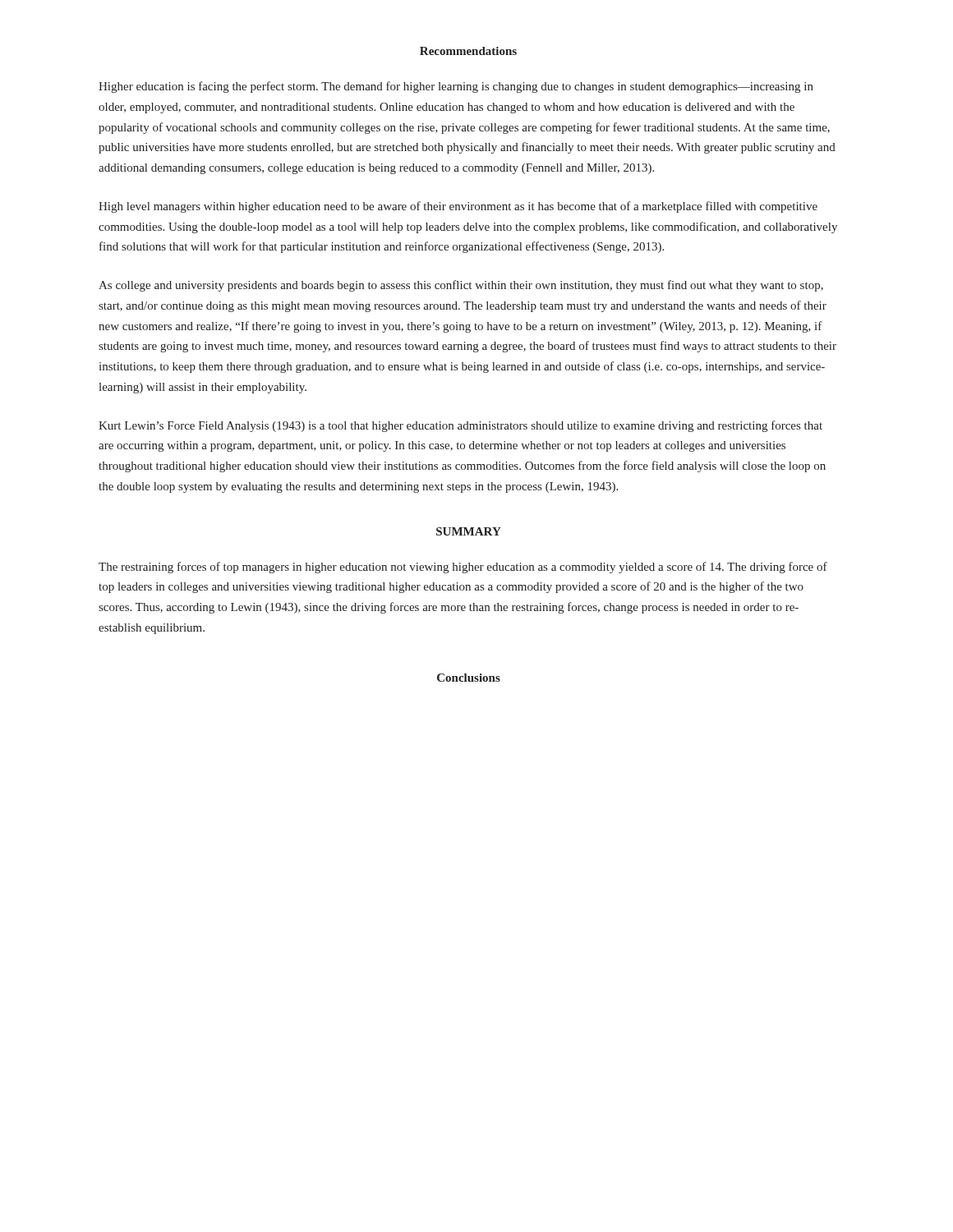The height and width of the screenshot is (1232, 953).
Task: Where is the passage that starts "As college and university presidents"?
Action: 467,336
